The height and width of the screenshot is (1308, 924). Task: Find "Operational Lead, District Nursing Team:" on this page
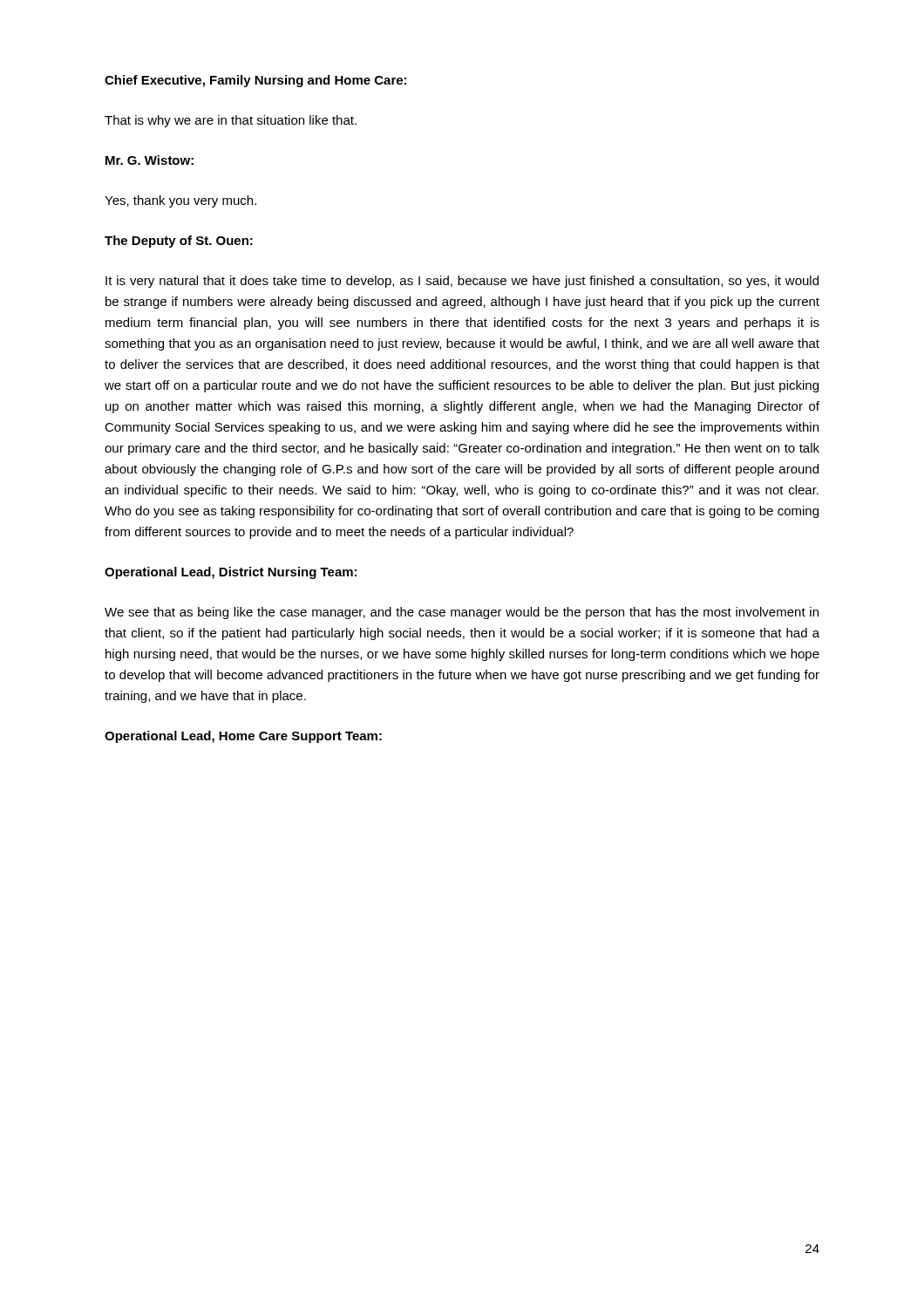click(231, 573)
